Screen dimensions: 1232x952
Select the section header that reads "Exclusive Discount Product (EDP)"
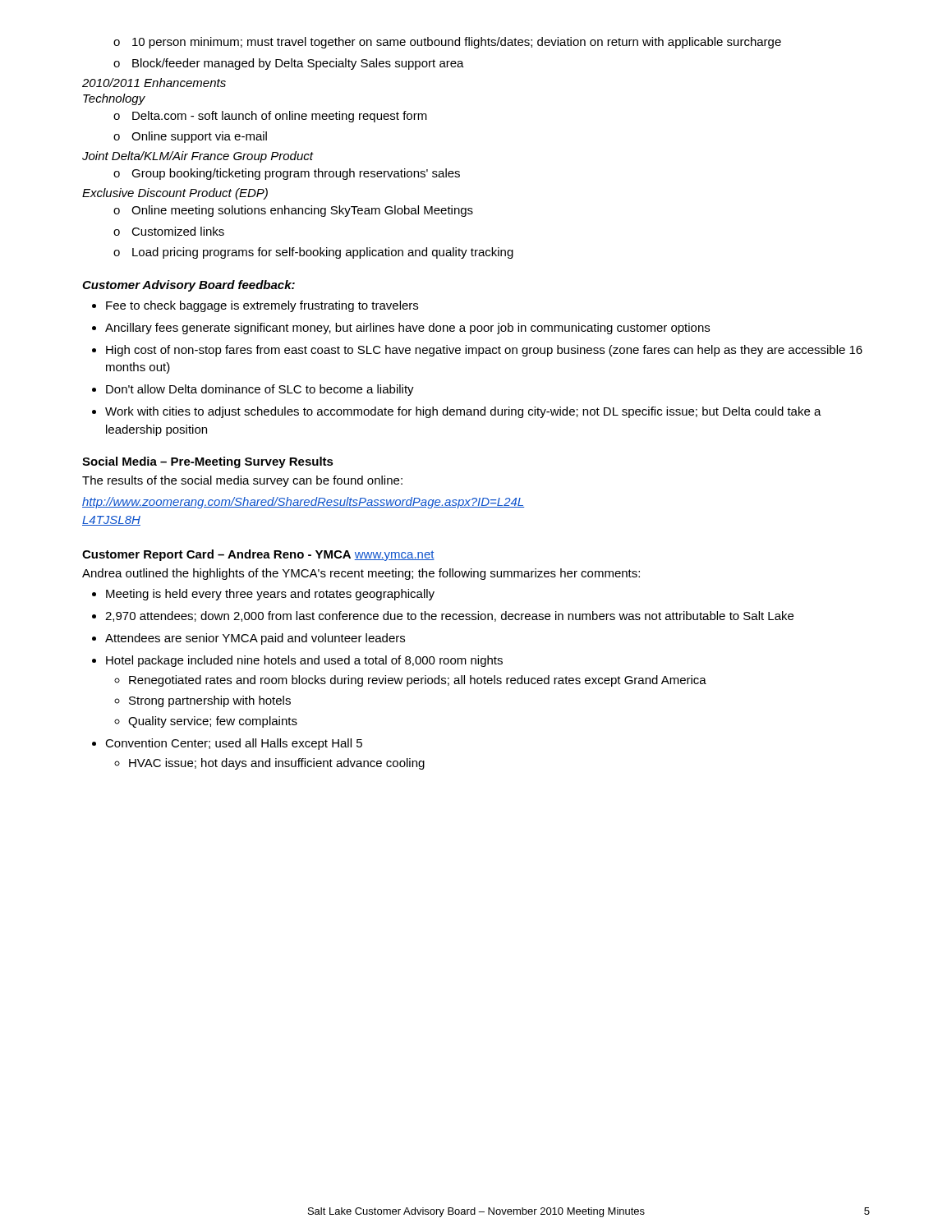pyautogui.click(x=175, y=192)
